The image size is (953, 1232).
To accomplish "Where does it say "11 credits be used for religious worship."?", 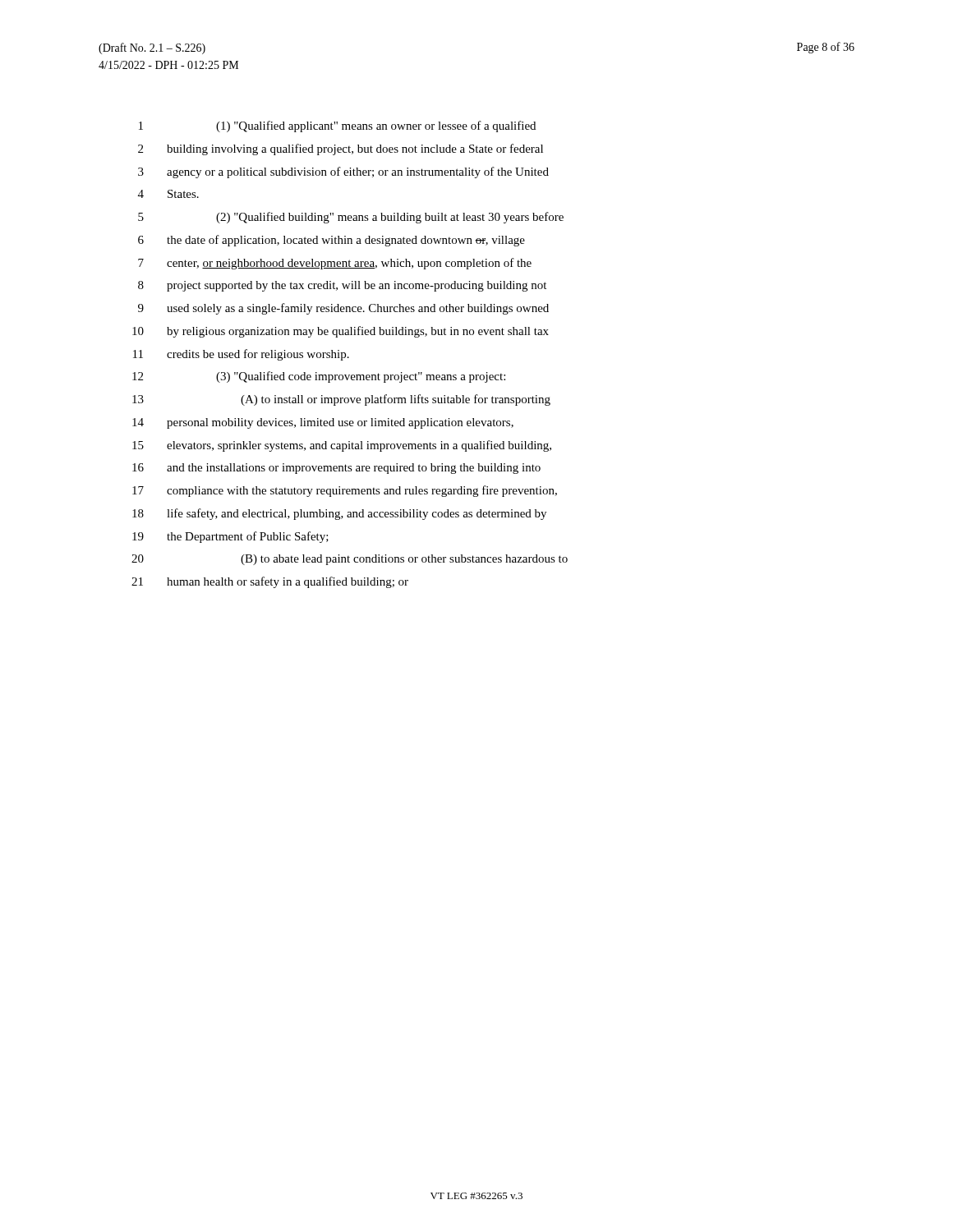I will coord(241,355).
